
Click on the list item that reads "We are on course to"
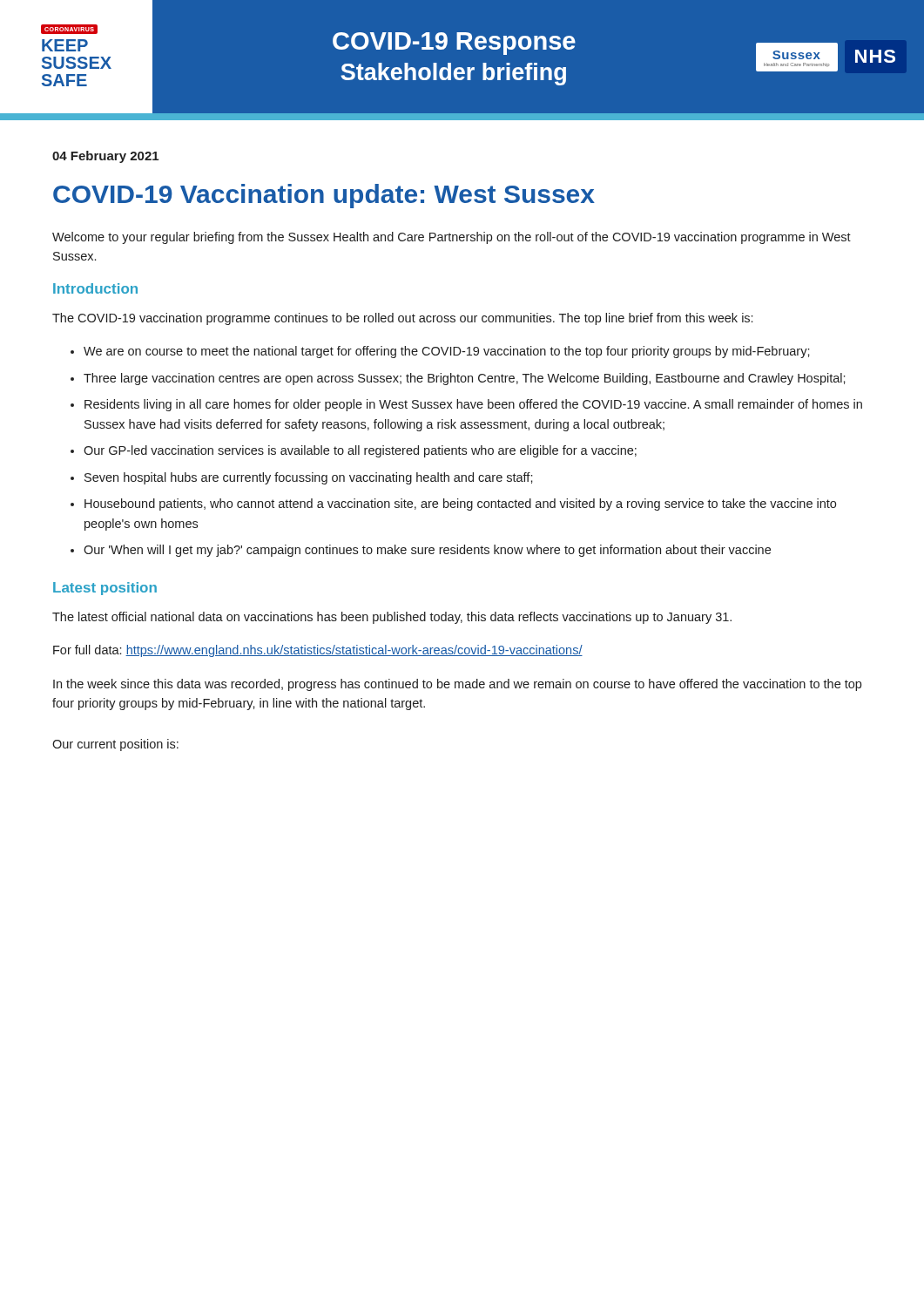447,352
